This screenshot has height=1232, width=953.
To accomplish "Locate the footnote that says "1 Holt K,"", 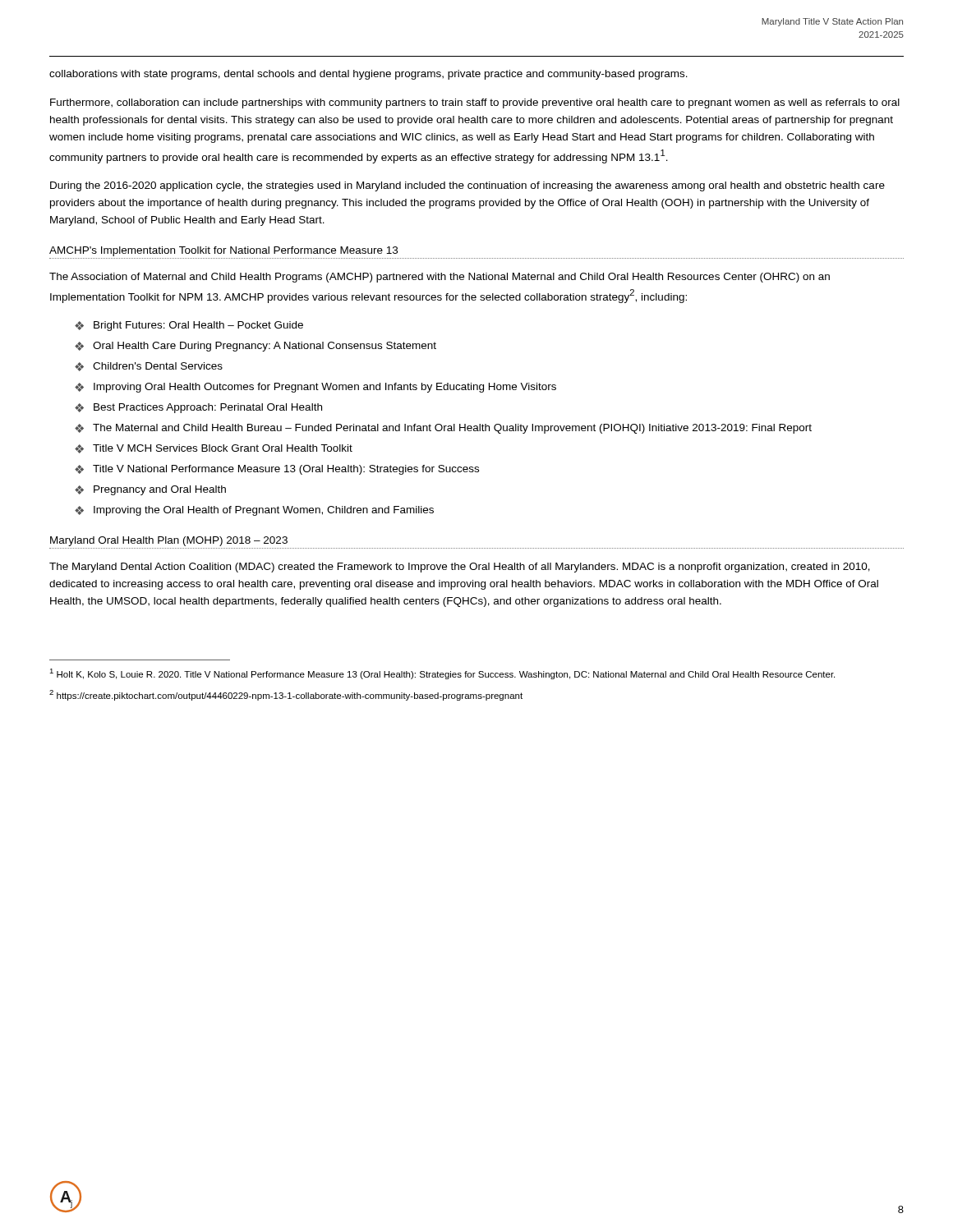I will 443,673.
